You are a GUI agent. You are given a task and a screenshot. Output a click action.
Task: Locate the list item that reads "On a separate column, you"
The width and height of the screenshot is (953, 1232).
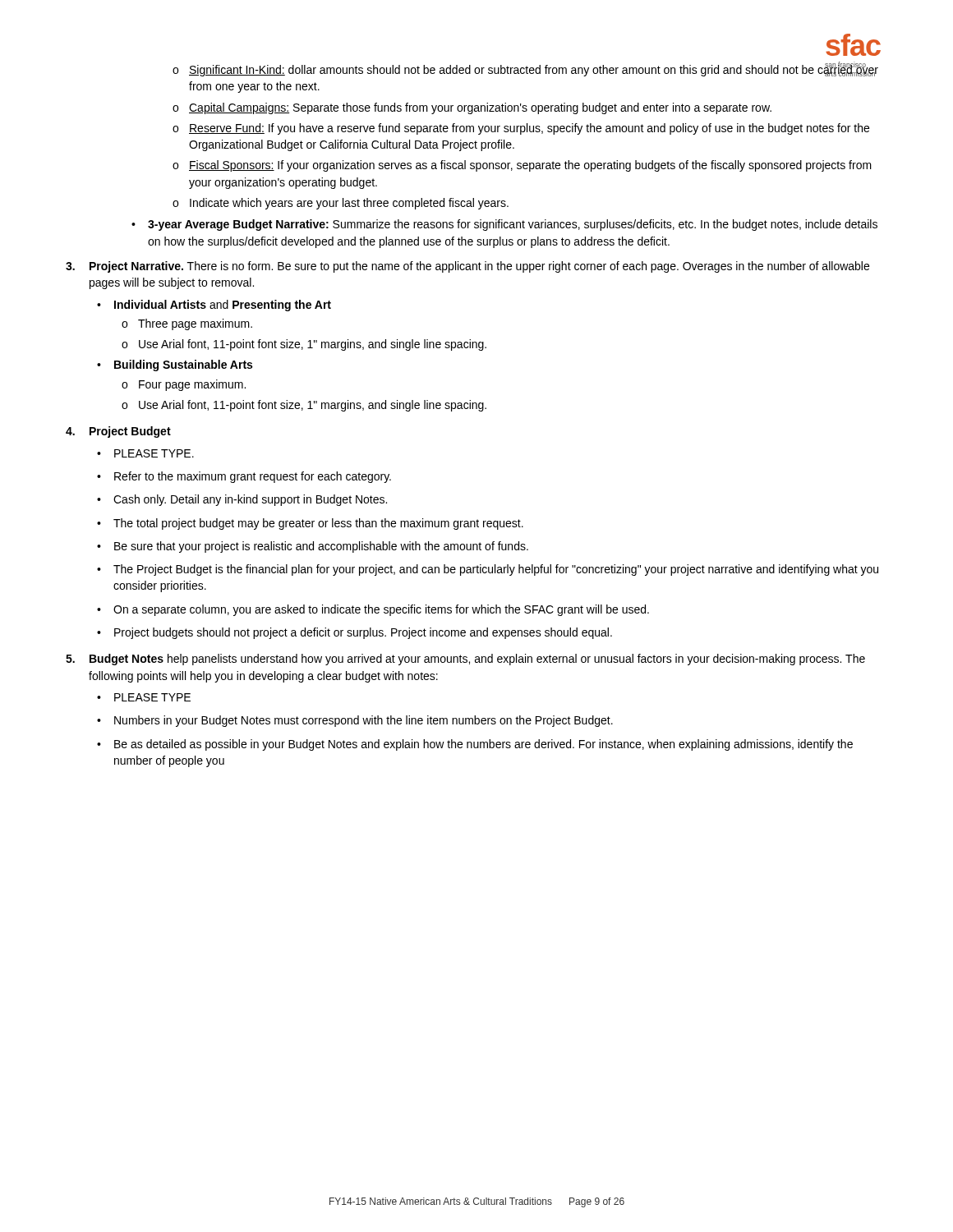[382, 609]
